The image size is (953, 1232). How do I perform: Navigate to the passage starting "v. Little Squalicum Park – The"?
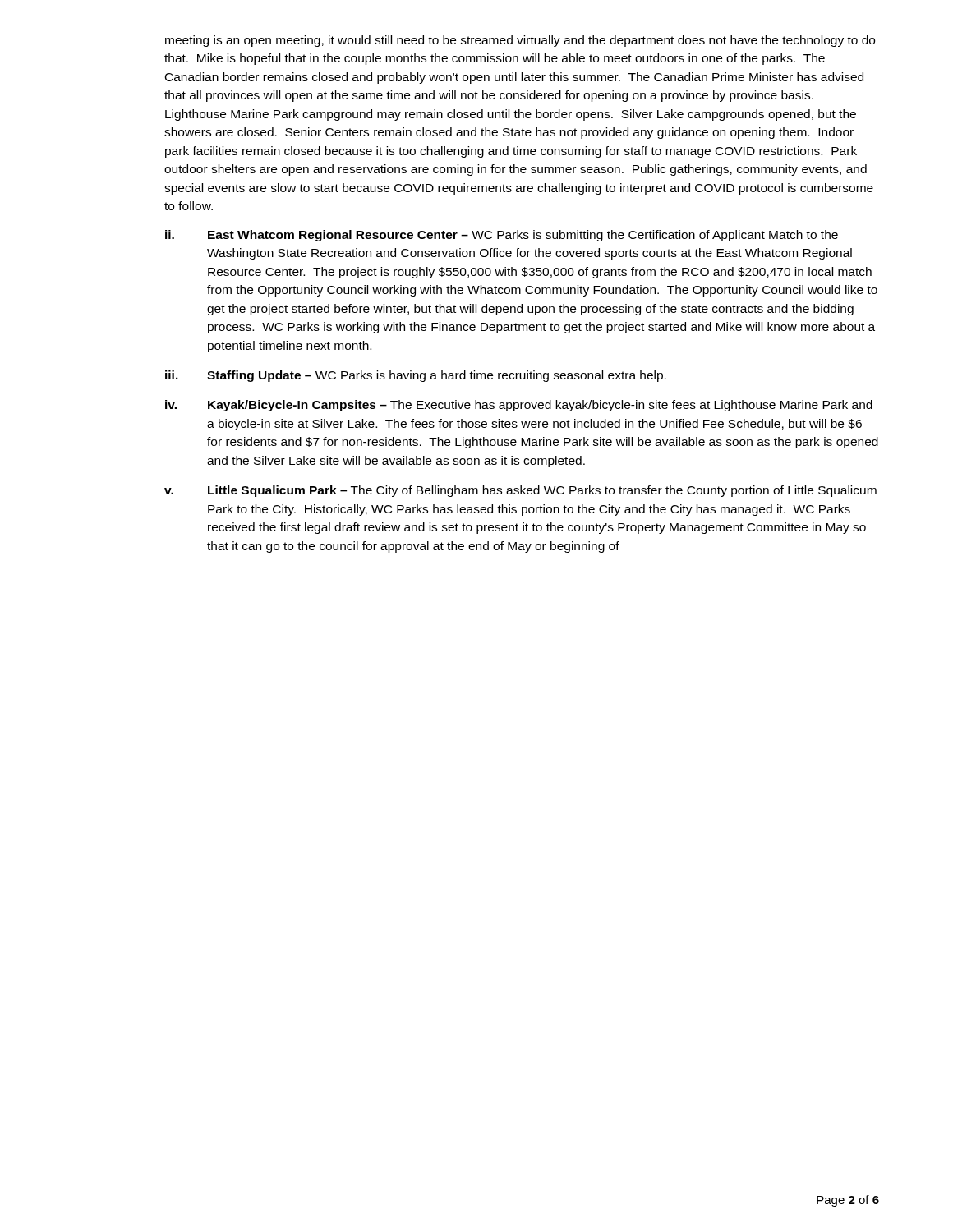522,518
